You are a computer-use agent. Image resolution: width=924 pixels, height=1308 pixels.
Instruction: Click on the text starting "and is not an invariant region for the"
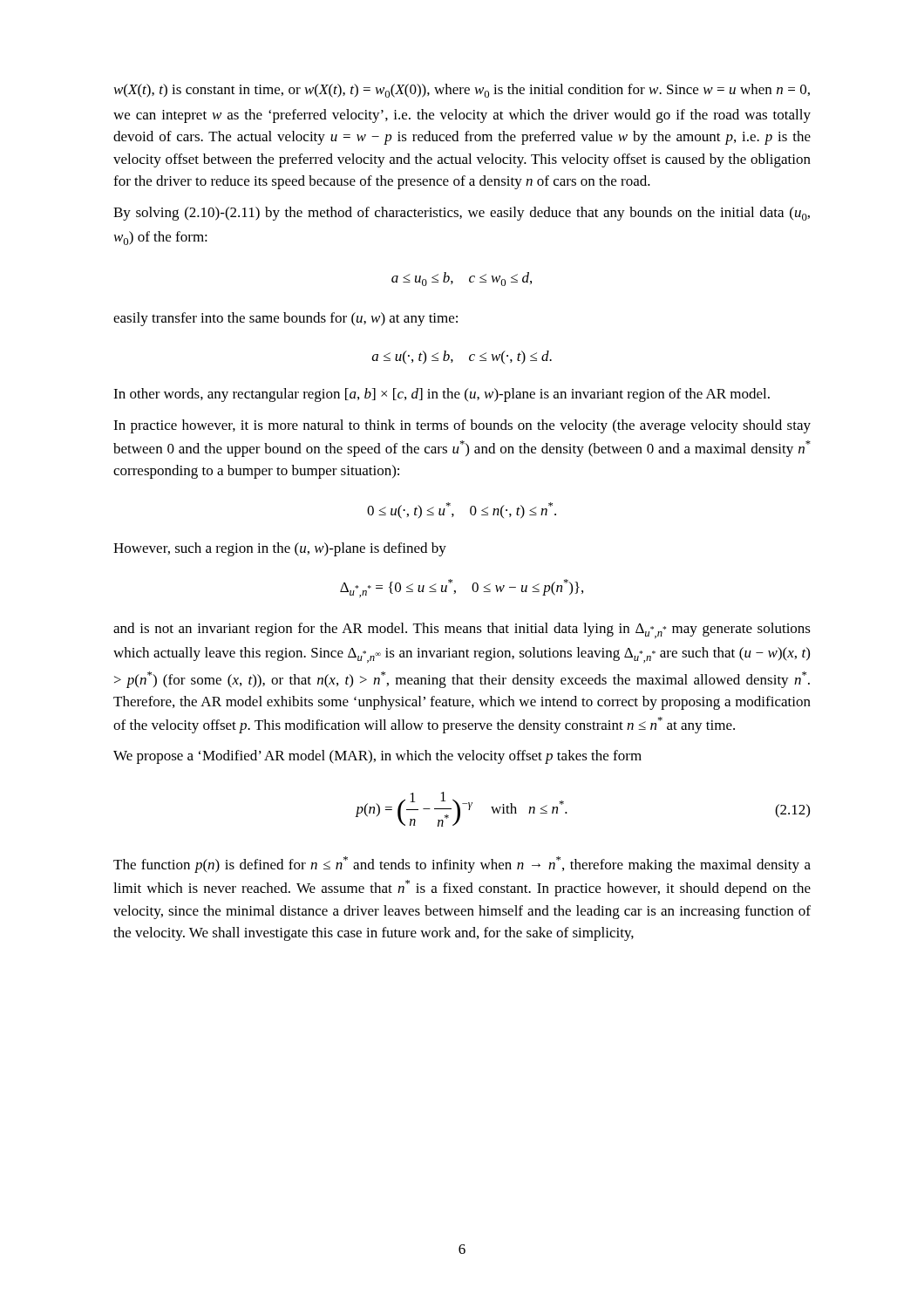pyautogui.click(x=462, y=676)
